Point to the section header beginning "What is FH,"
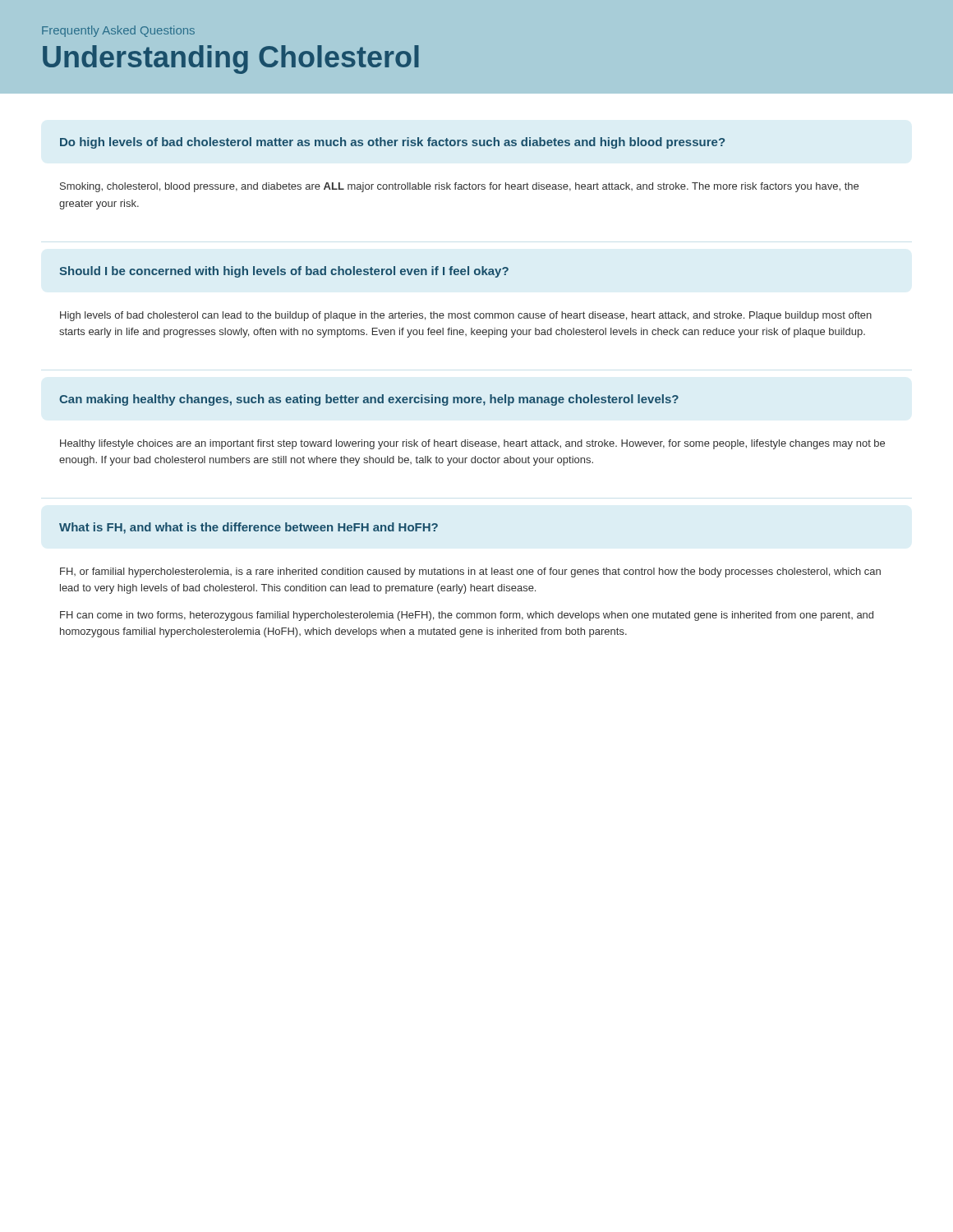Screen dimensions: 1232x953 pos(249,528)
